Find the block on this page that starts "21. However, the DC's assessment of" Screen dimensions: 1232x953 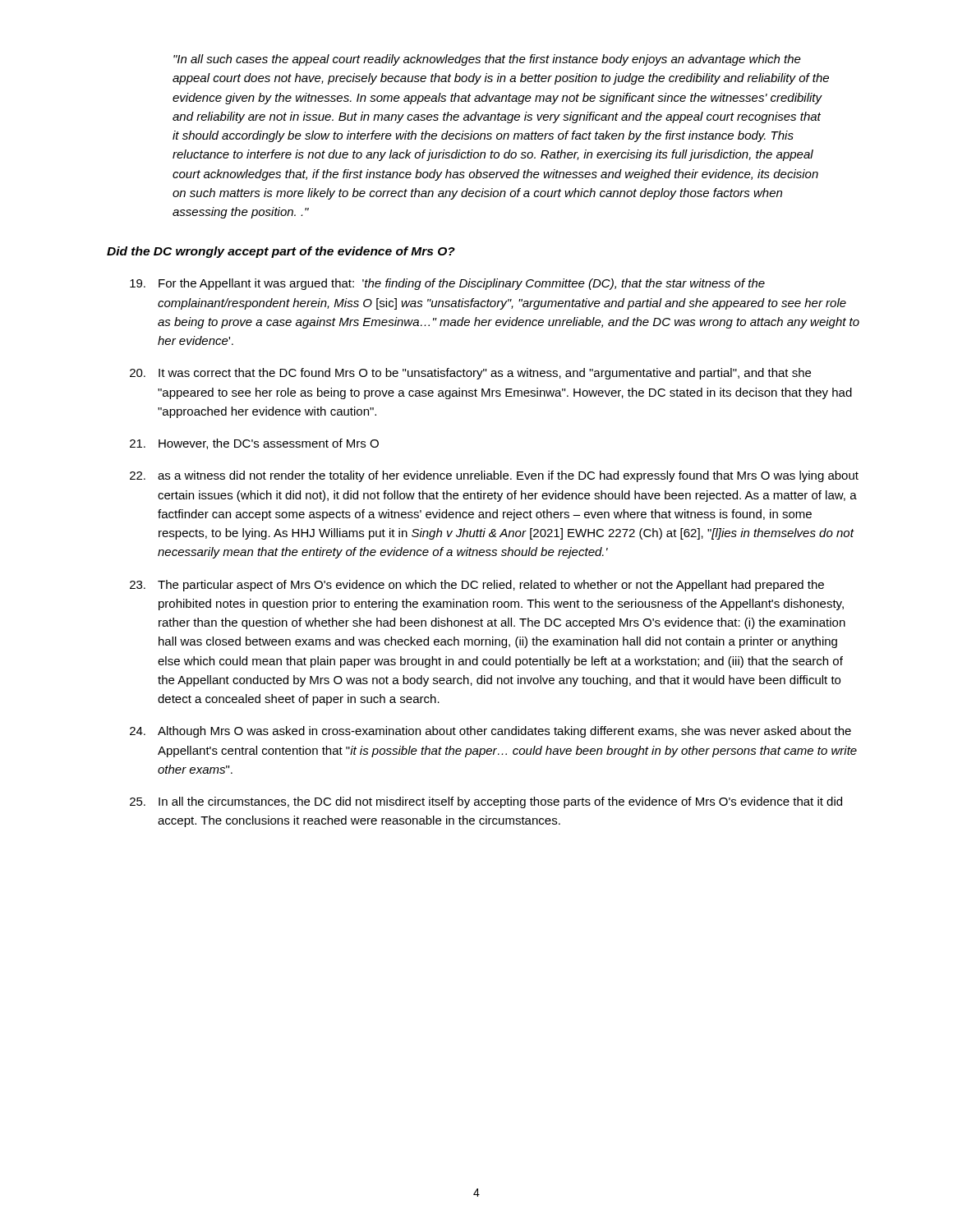pyautogui.click(x=254, y=444)
